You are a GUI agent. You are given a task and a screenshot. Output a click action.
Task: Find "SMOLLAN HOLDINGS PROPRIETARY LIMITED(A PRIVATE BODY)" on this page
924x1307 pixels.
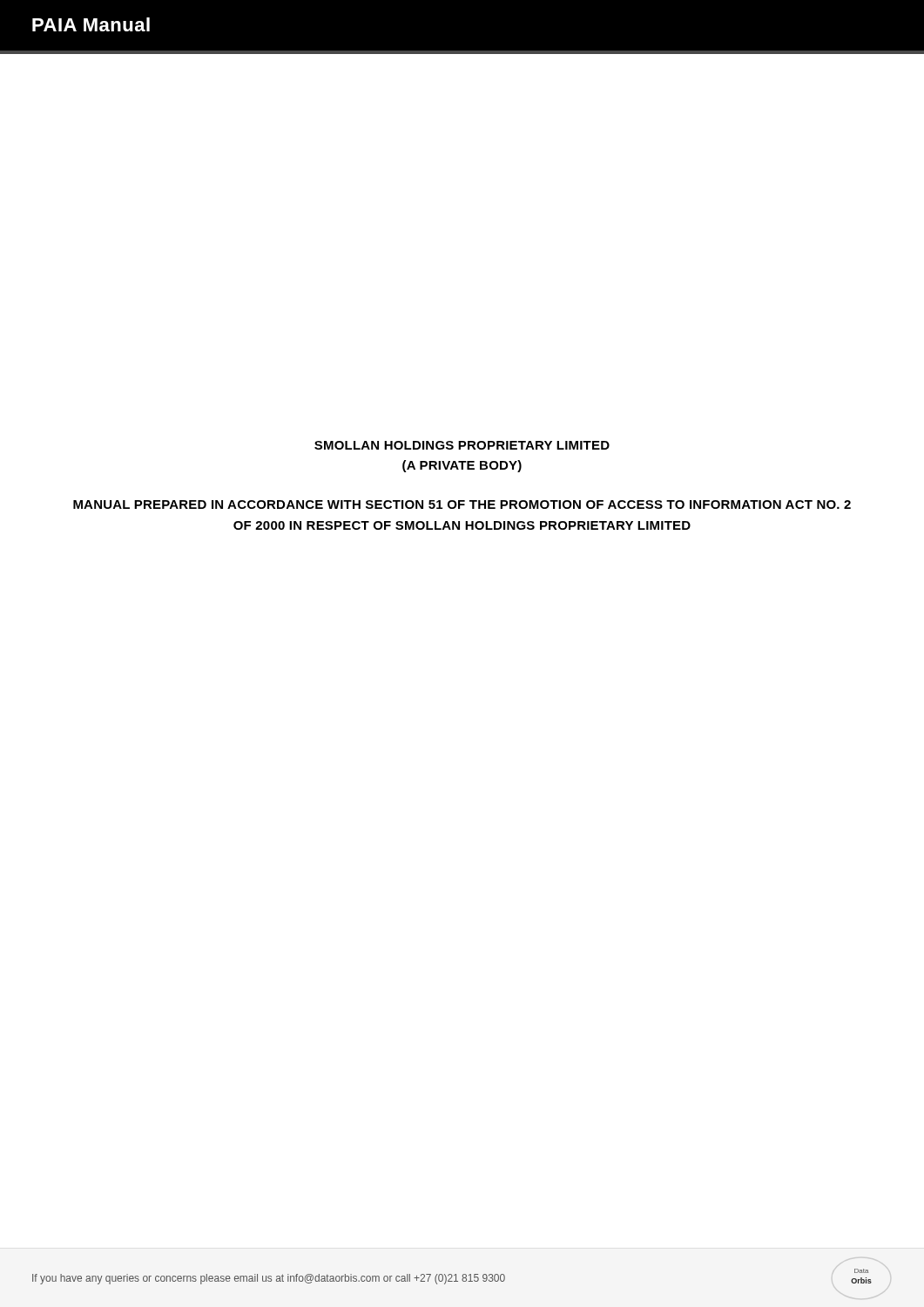click(x=462, y=455)
